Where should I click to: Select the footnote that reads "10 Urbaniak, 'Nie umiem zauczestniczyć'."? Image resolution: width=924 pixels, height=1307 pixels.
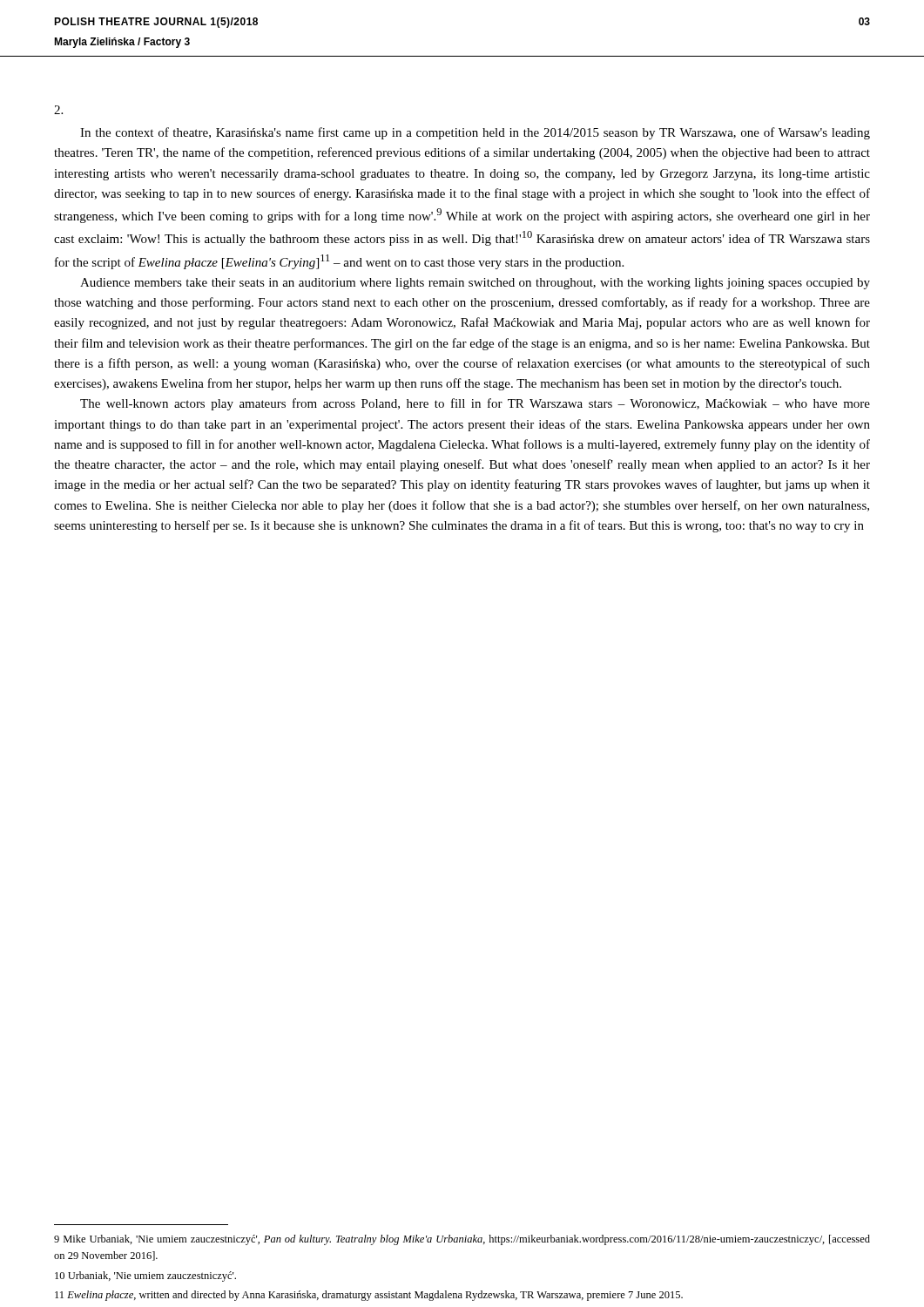coord(145,1275)
